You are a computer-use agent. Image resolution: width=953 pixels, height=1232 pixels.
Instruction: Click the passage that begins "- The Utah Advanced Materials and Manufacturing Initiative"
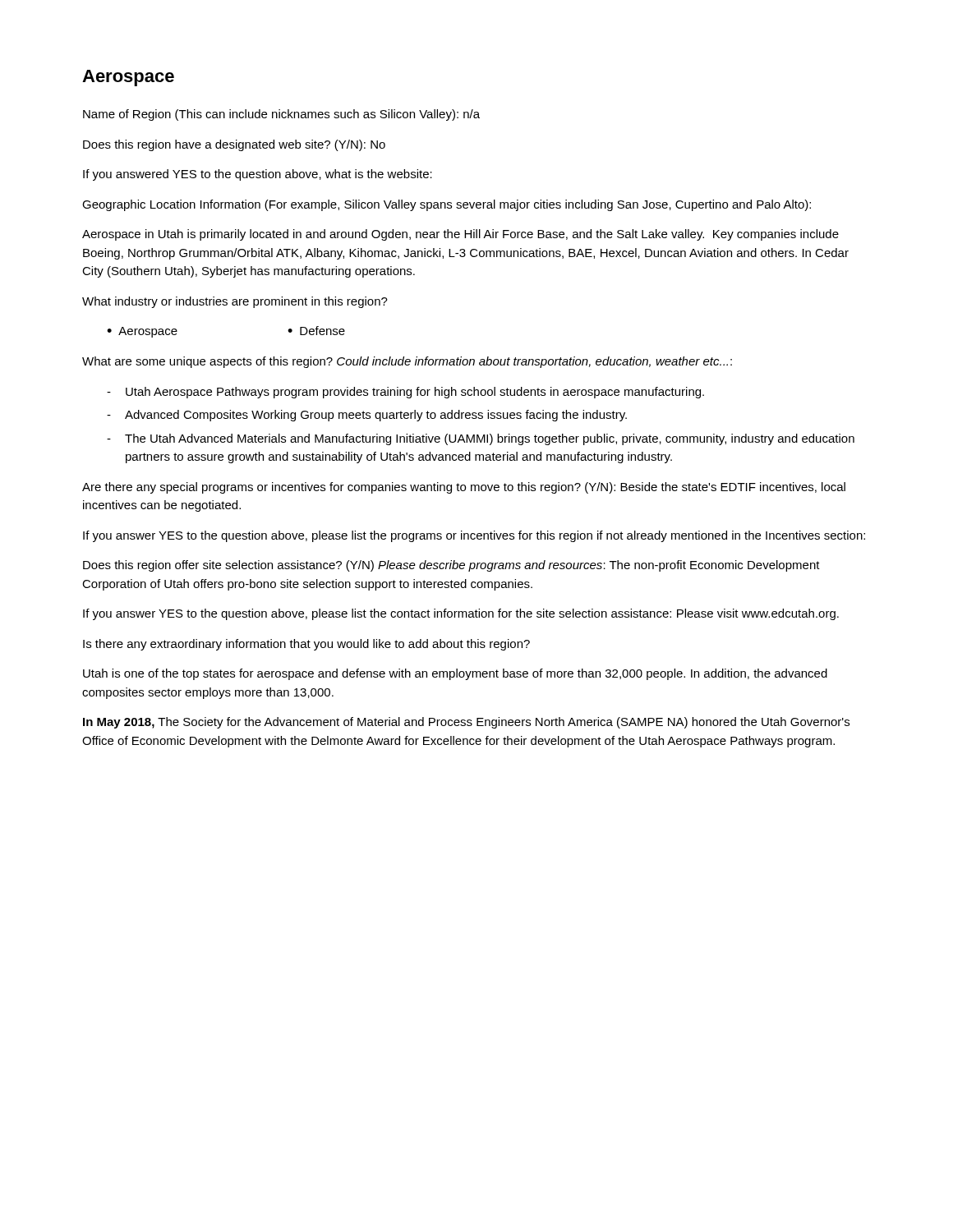tap(489, 448)
